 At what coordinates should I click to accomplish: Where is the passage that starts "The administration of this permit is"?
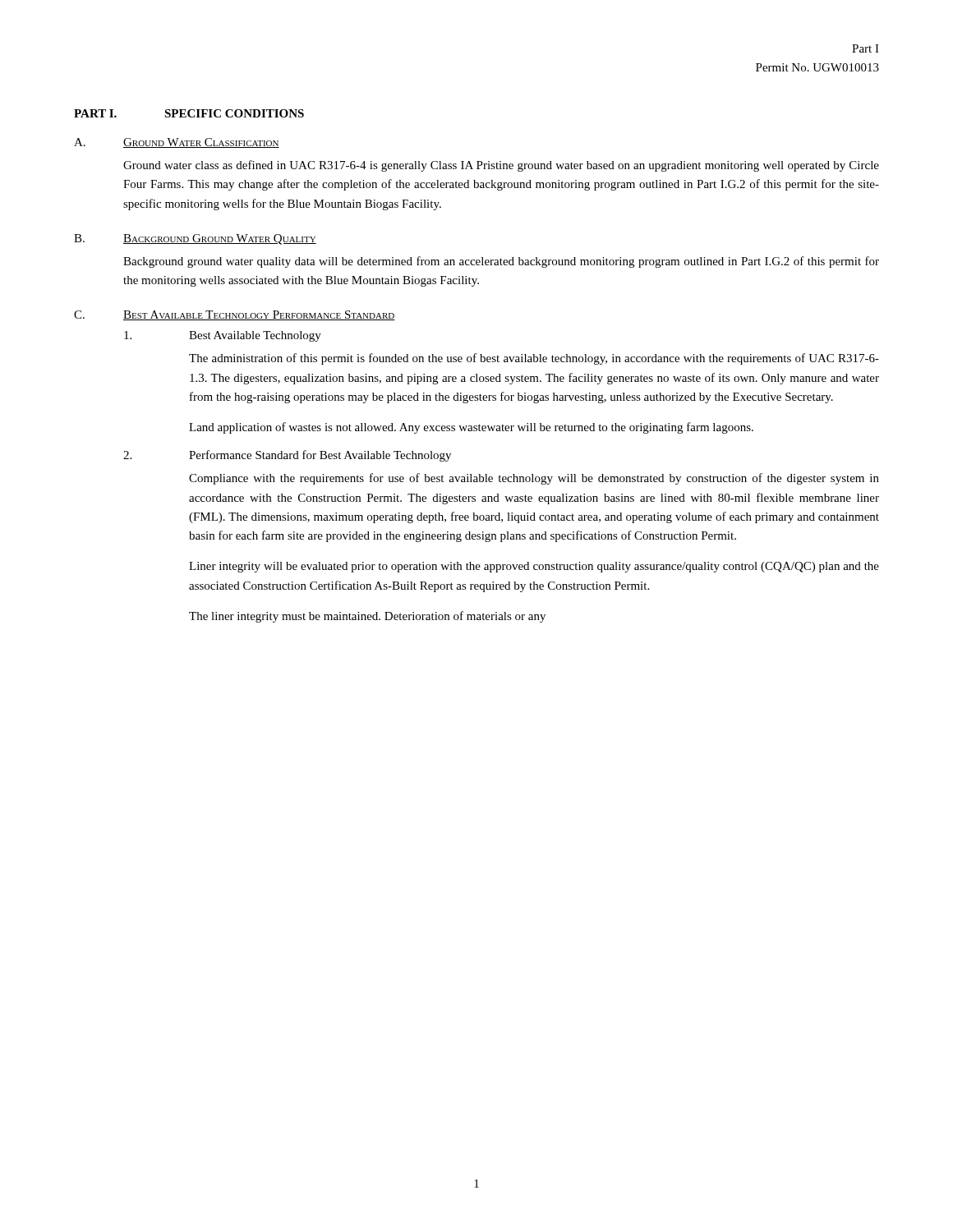[534, 377]
